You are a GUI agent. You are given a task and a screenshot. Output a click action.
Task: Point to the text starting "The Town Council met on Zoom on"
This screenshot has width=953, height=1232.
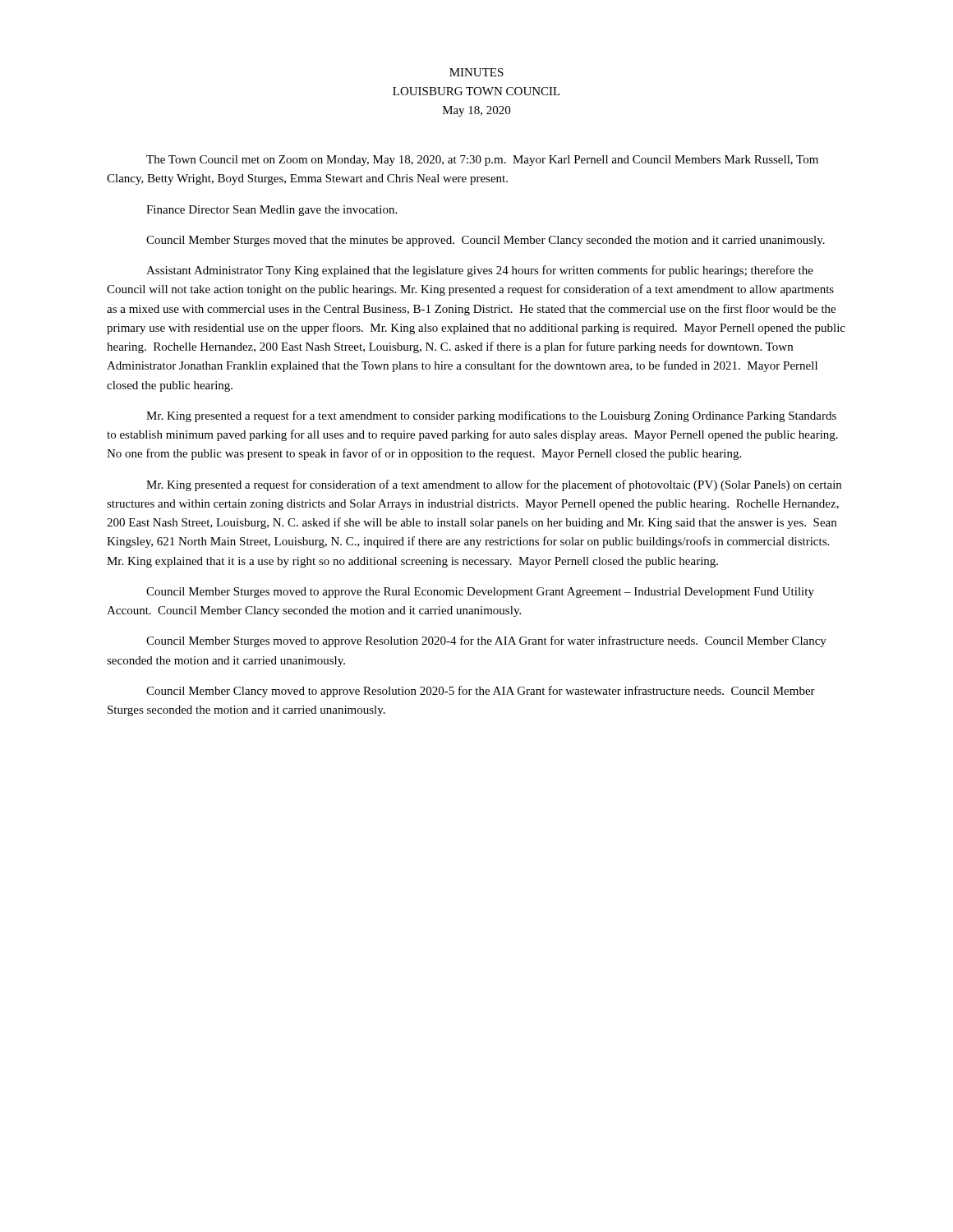click(463, 169)
